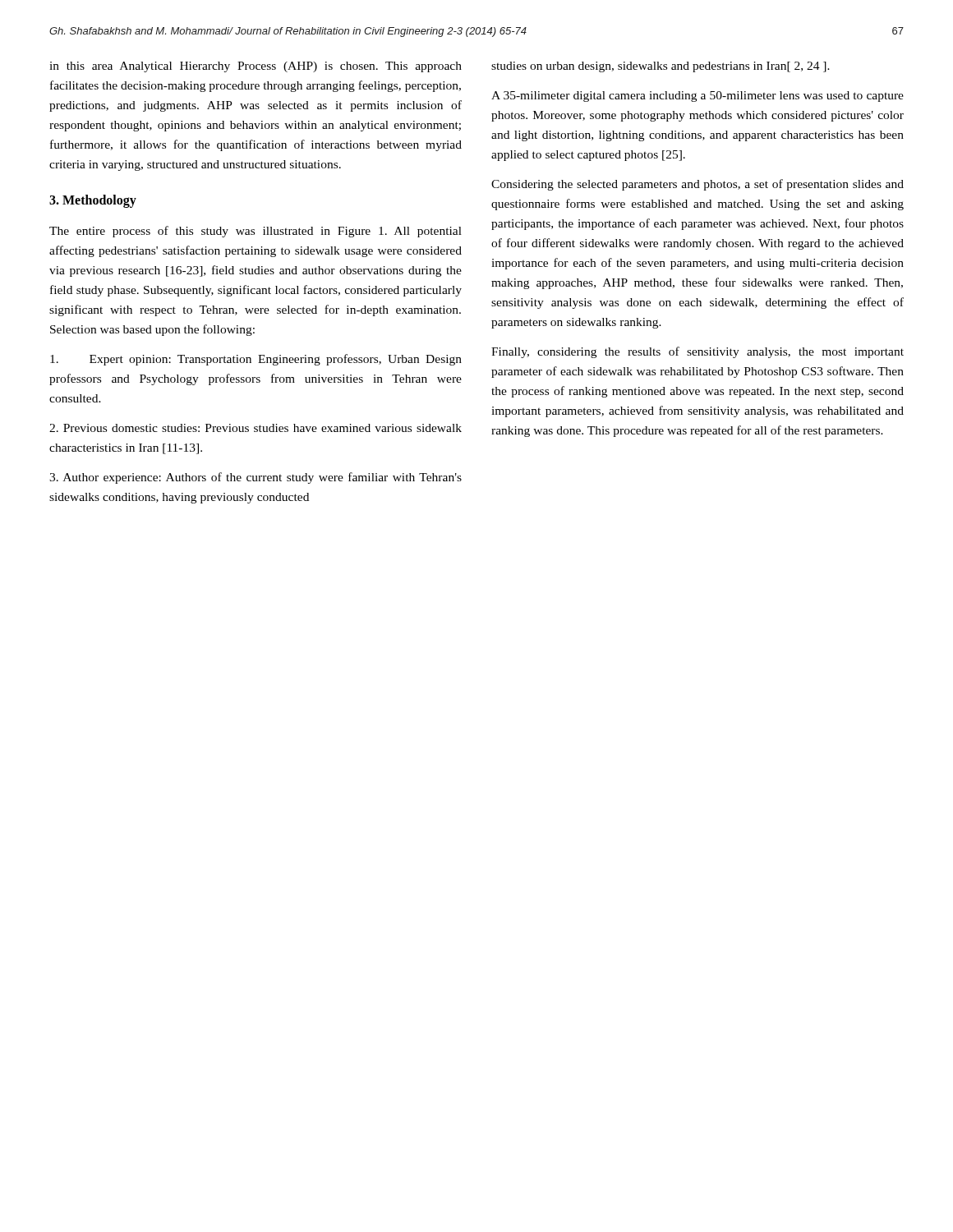Image resolution: width=953 pixels, height=1232 pixels.
Task: Locate the block of text that opens with "3. Author experience: Authors of the current"
Action: pyautogui.click(x=255, y=487)
